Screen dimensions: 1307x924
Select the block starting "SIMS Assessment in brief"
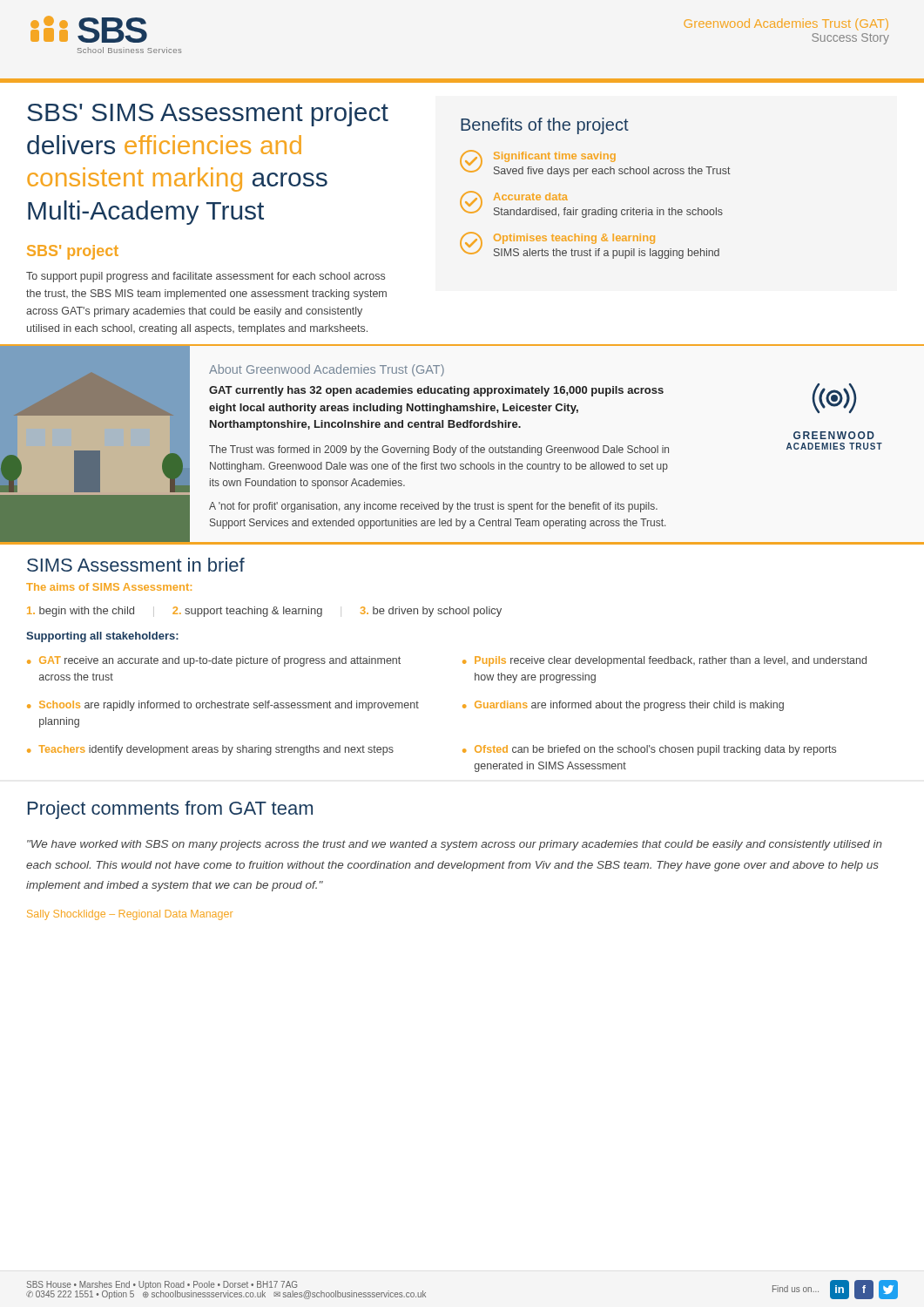tap(136, 565)
